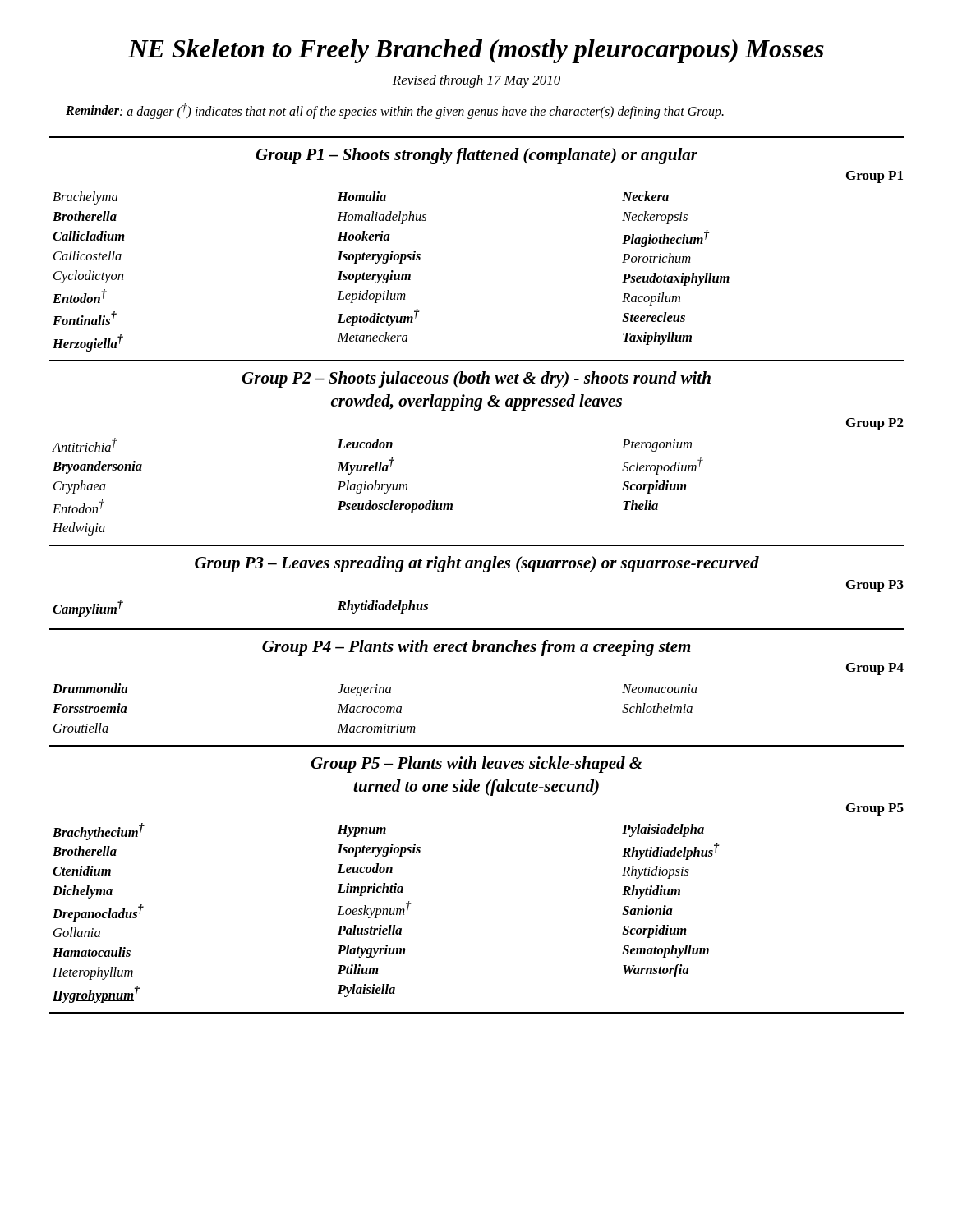Click on the table containing "Campylium† Rhytidiadelphus"
Screen dimensions: 1232x953
(476, 607)
